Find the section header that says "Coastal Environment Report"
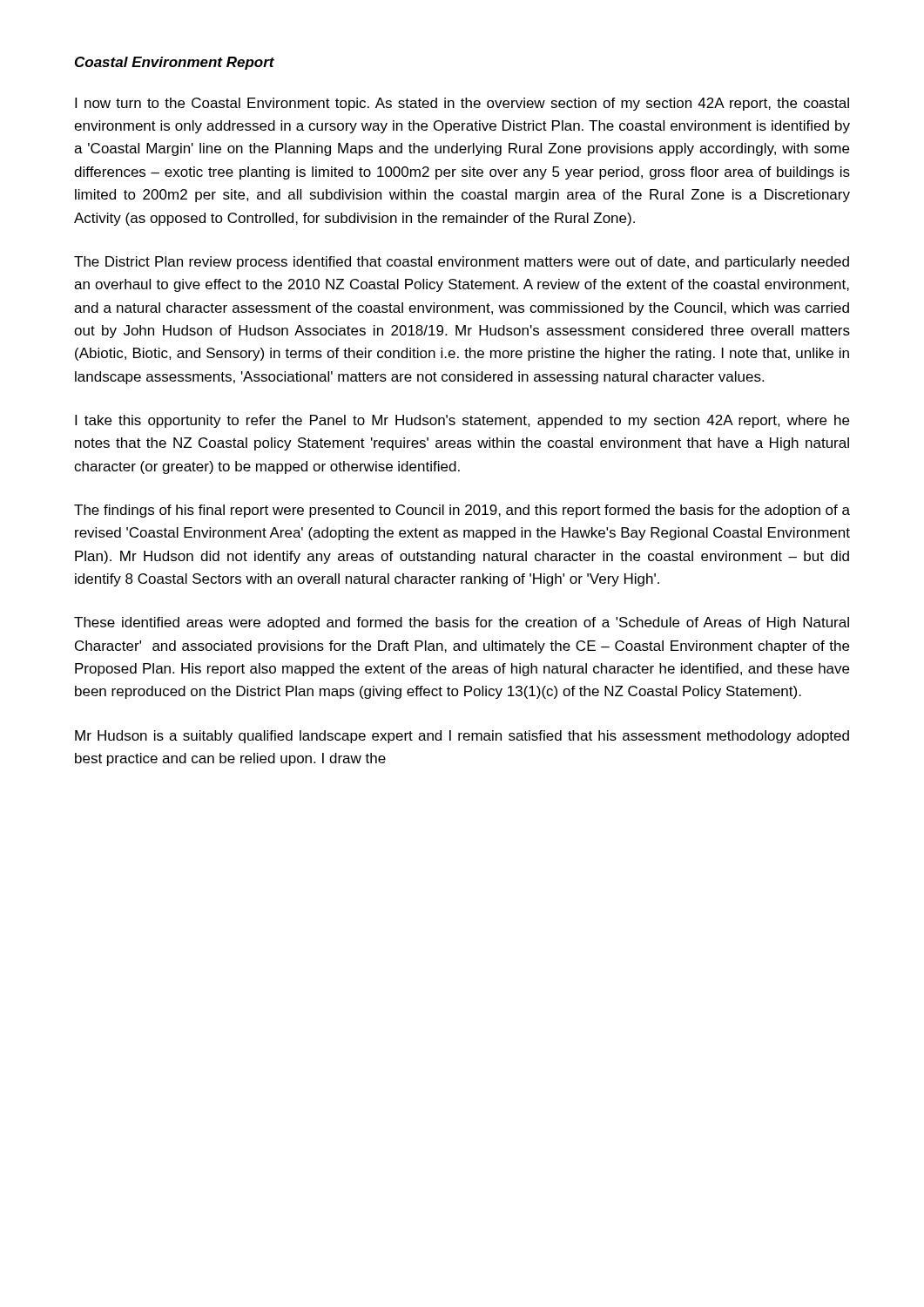 point(174,62)
